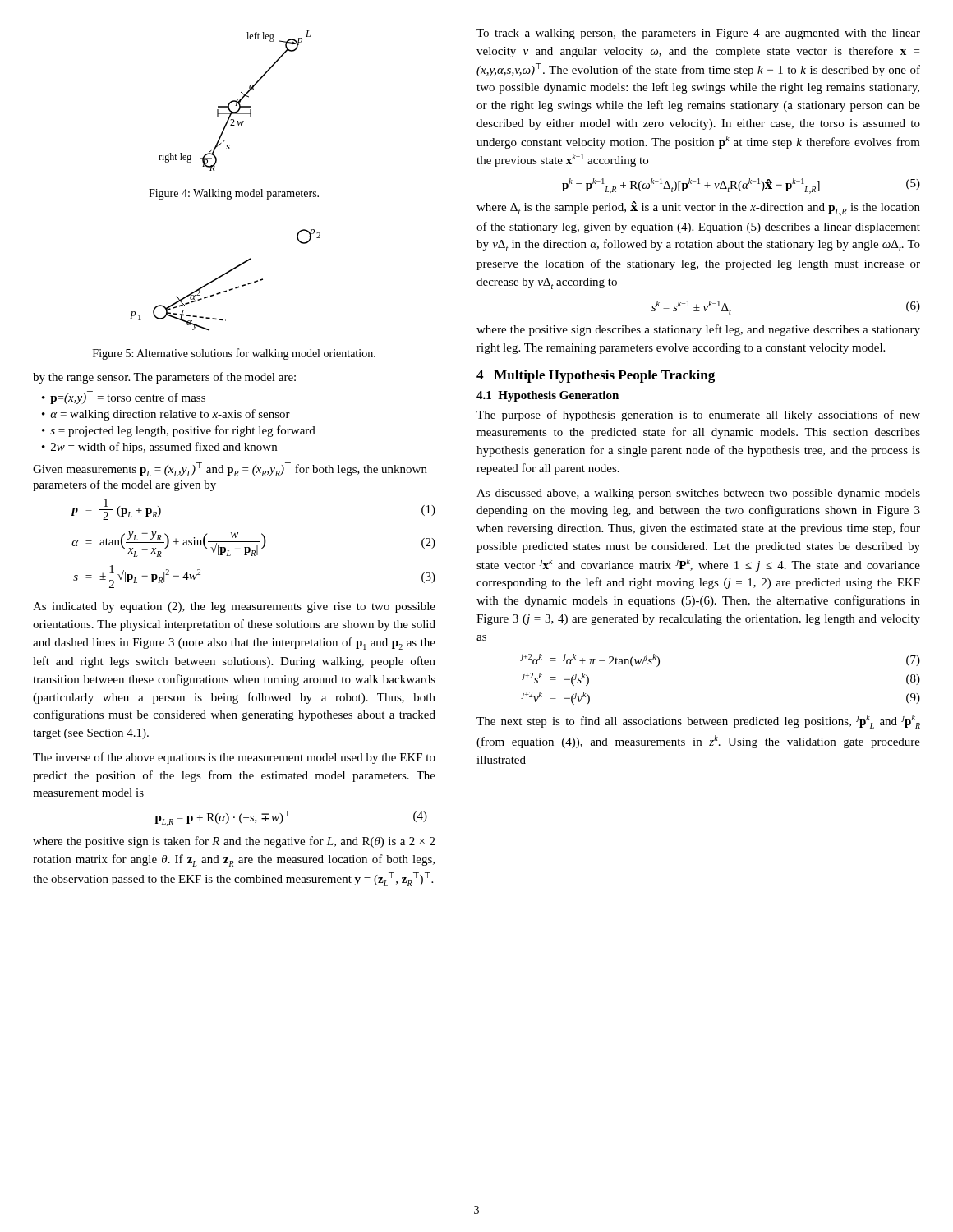Find the text starting "where the positive sign is taken"

234,861
